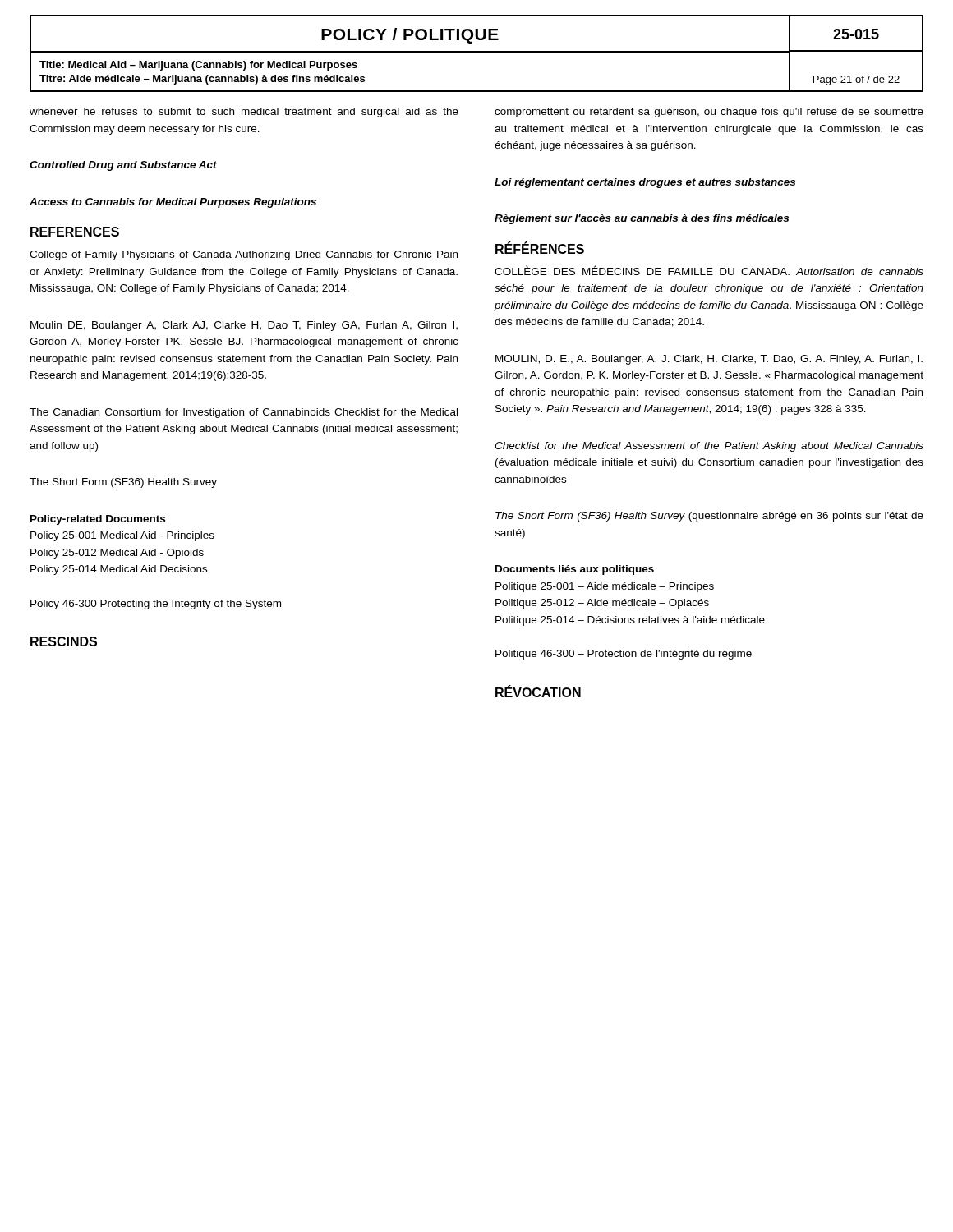Viewport: 953px width, 1232px height.
Task: Find the element starting "Politique 25-014 – Décisions relatives"
Action: pyautogui.click(x=630, y=620)
